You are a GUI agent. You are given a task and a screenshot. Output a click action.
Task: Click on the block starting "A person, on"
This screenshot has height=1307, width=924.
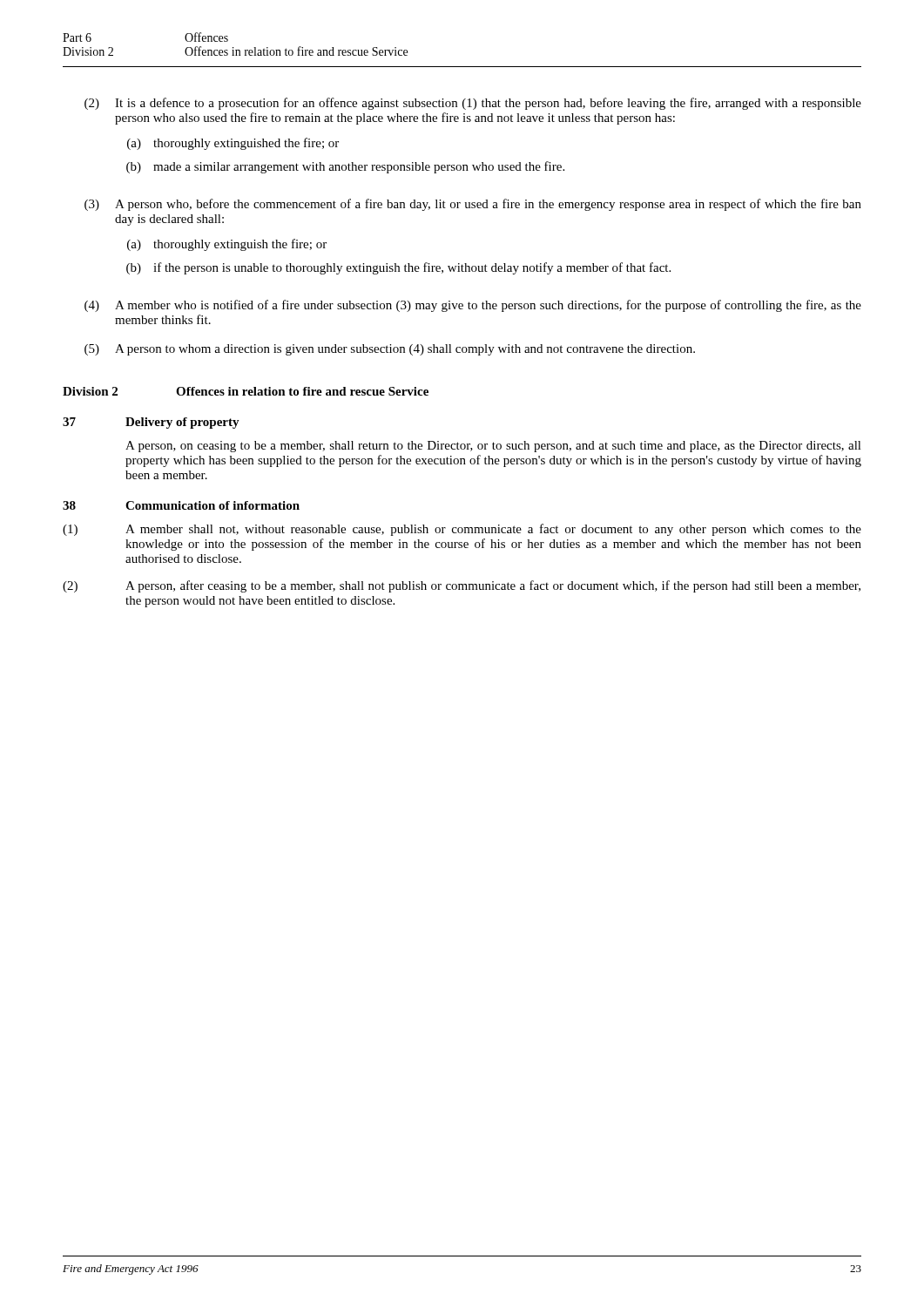pyautogui.click(x=493, y=460)
